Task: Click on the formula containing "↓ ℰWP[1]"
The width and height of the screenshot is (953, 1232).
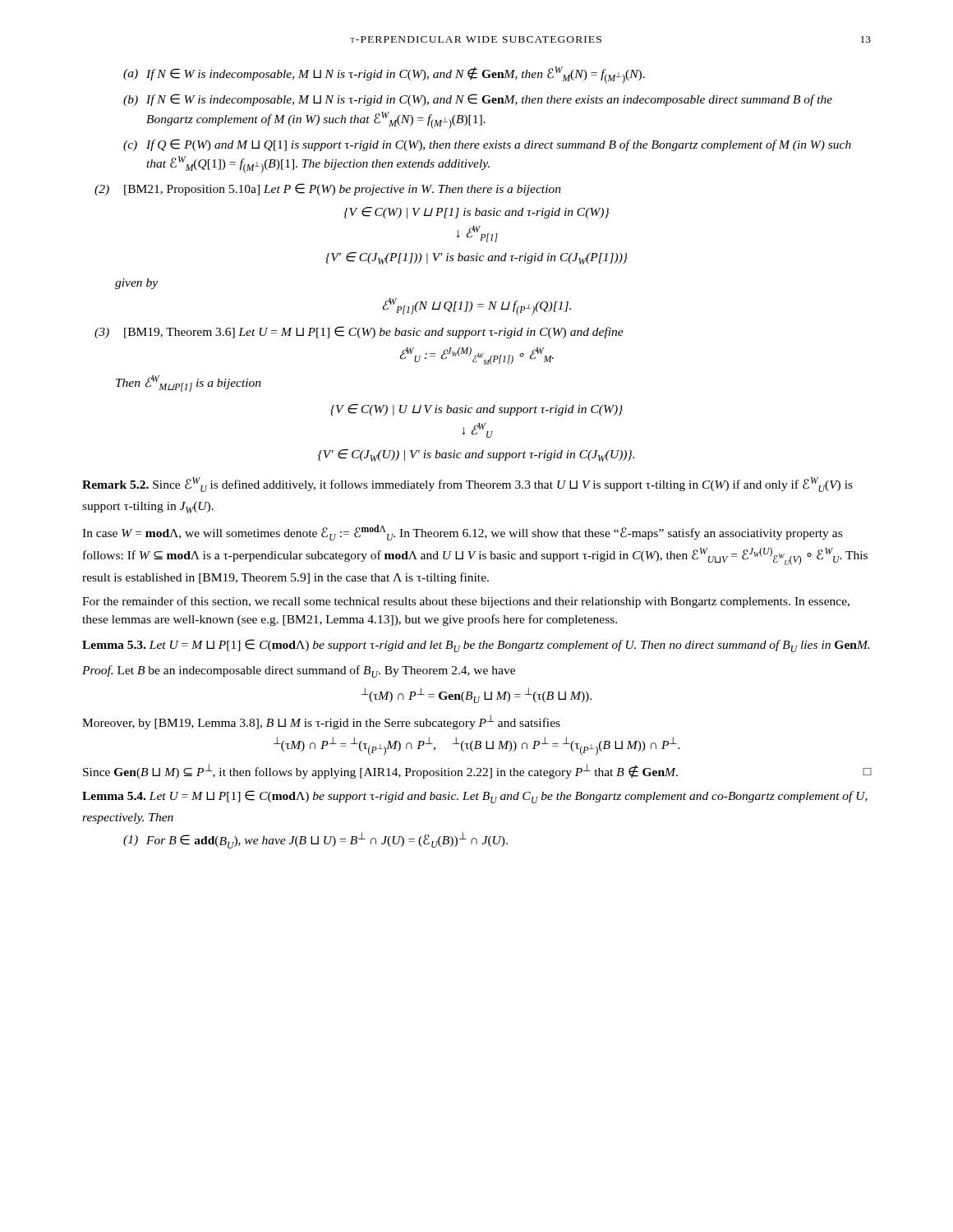Action: [x=476, y=234]
